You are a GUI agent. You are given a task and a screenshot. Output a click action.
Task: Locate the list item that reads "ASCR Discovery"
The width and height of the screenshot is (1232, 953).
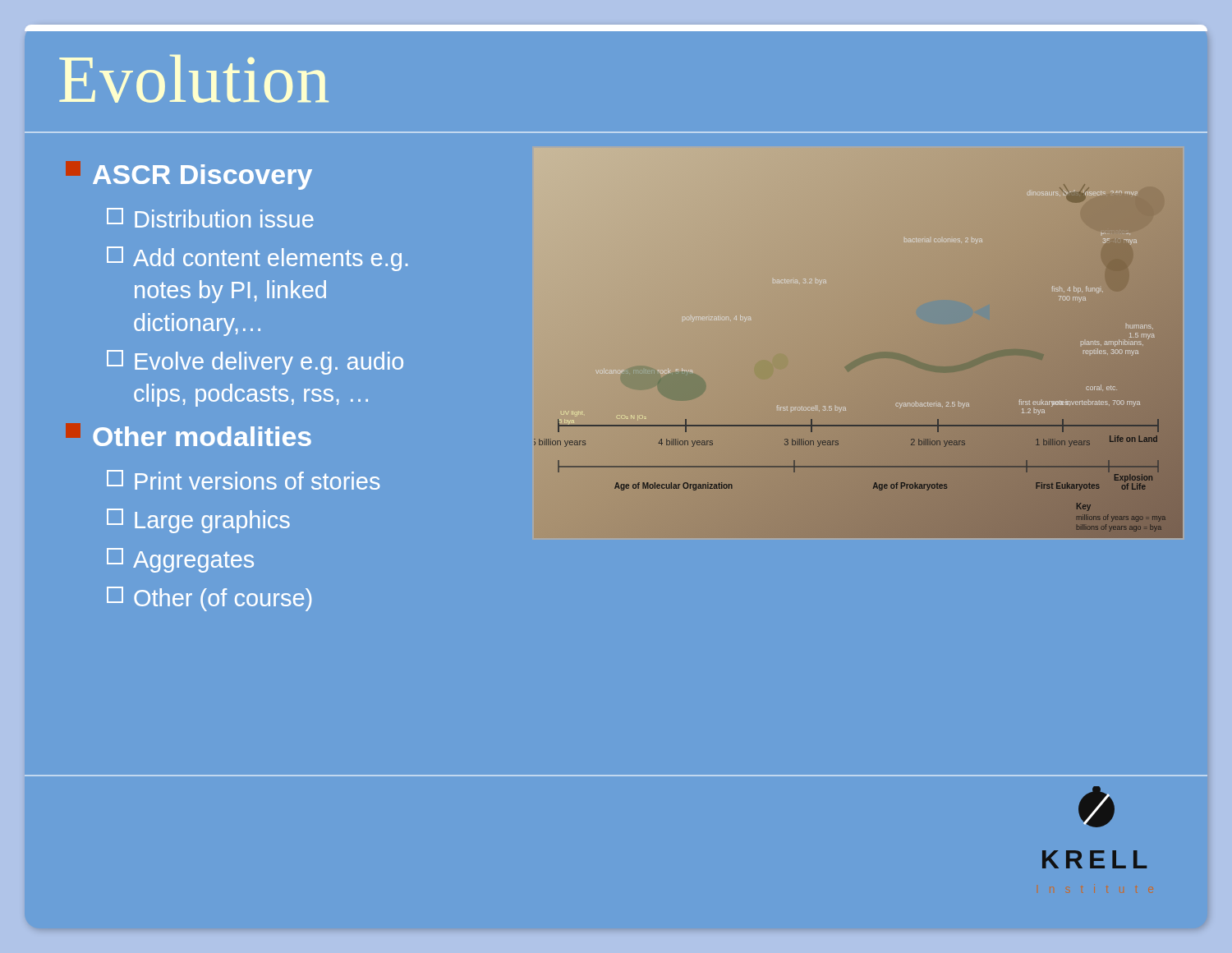tap(189, 174)
